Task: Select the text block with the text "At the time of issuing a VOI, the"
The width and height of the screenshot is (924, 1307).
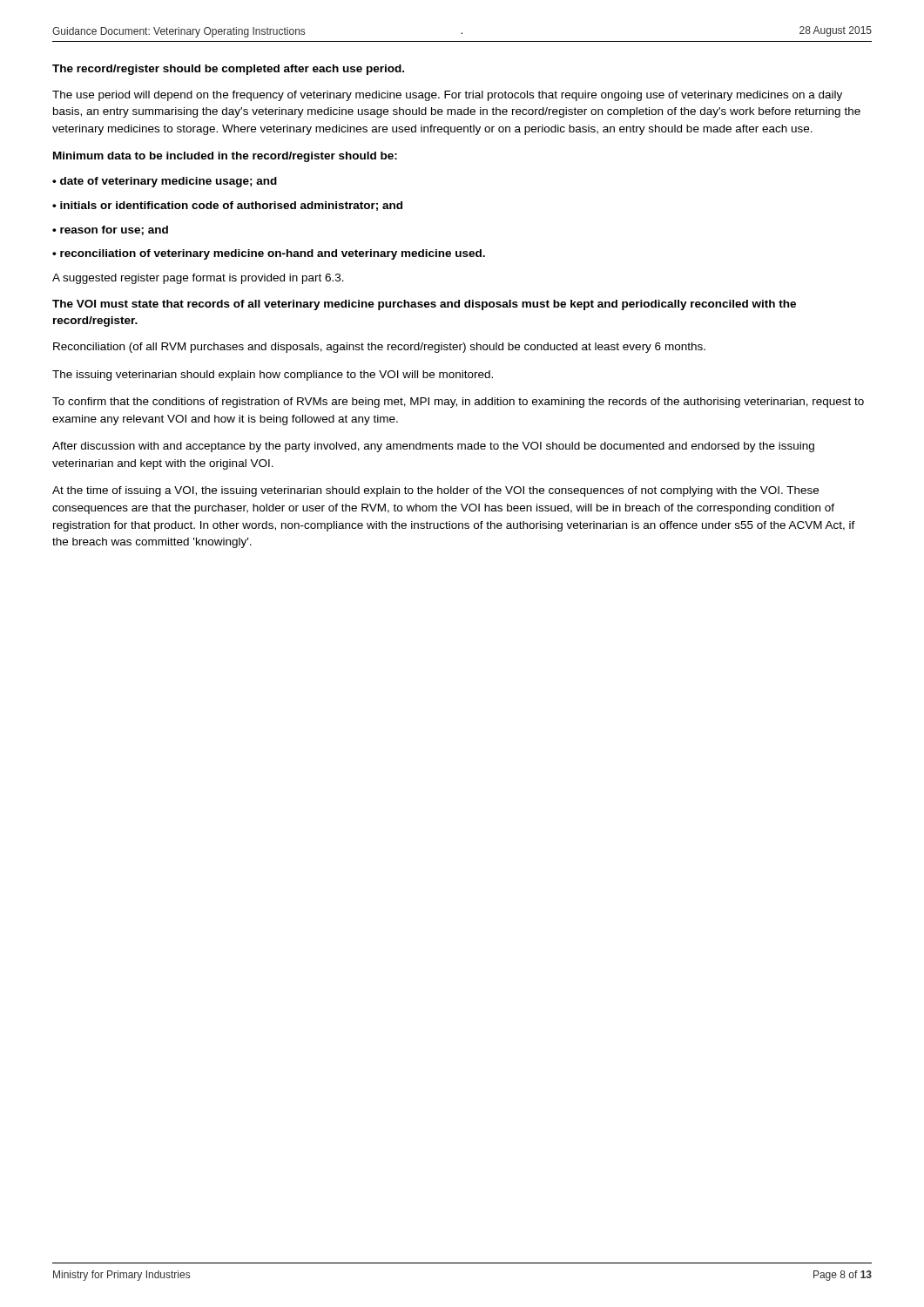Action: (453, 516)
